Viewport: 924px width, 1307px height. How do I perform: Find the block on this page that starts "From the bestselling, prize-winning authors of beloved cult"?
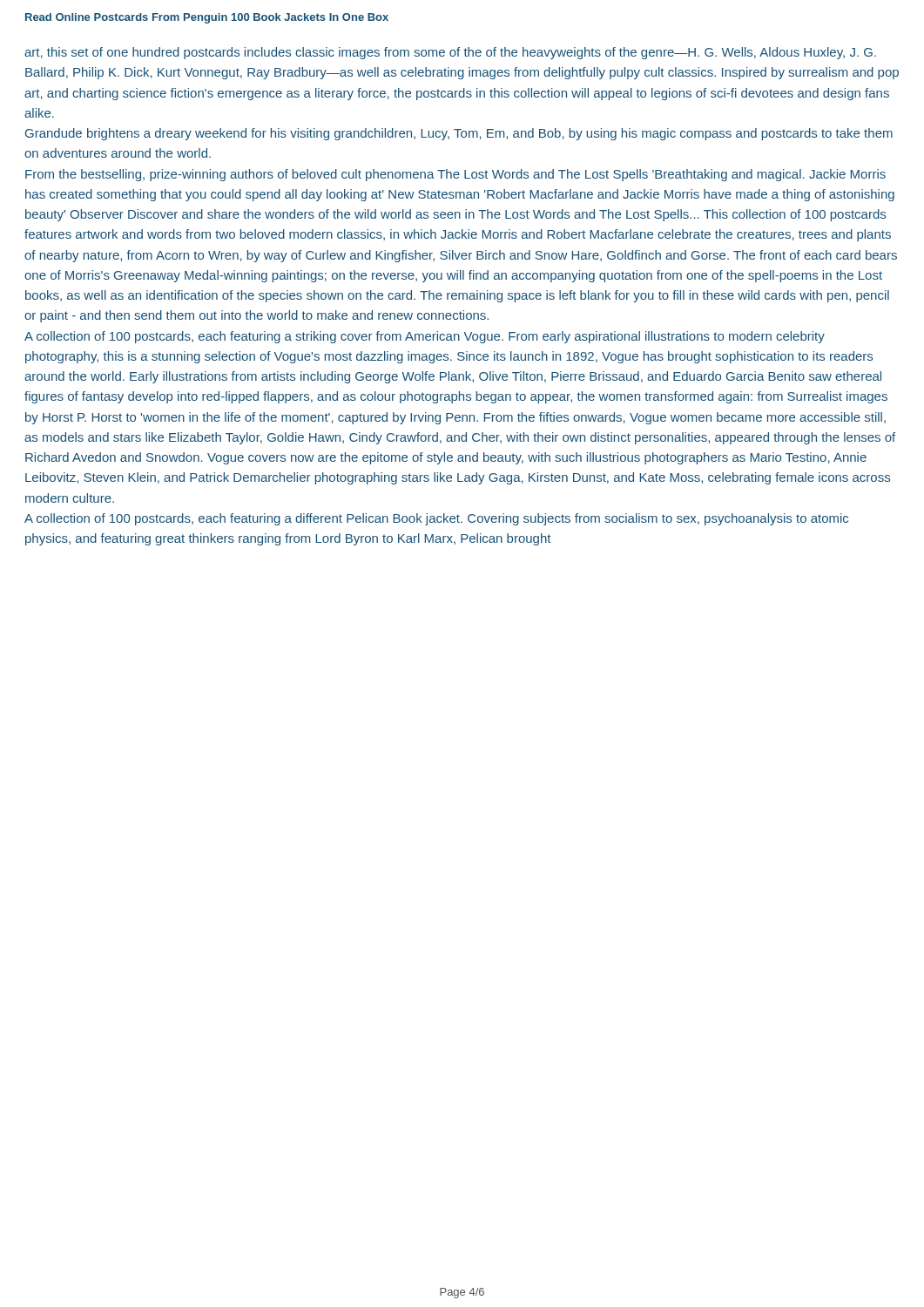tap(461, 244)
